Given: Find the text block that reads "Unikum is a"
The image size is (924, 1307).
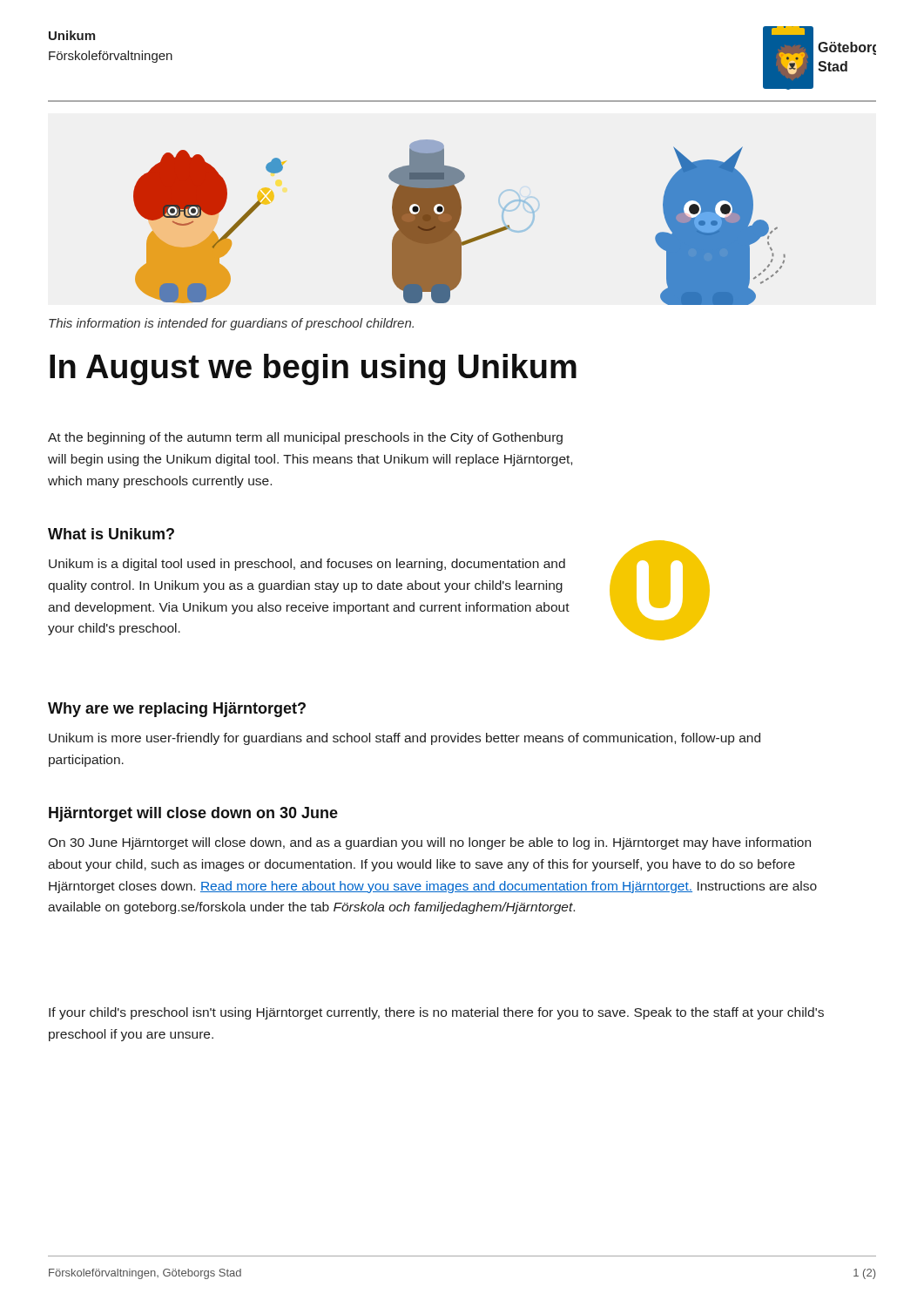Looking at the screenshot, I should pyautogui.click(x=309, y=596).
